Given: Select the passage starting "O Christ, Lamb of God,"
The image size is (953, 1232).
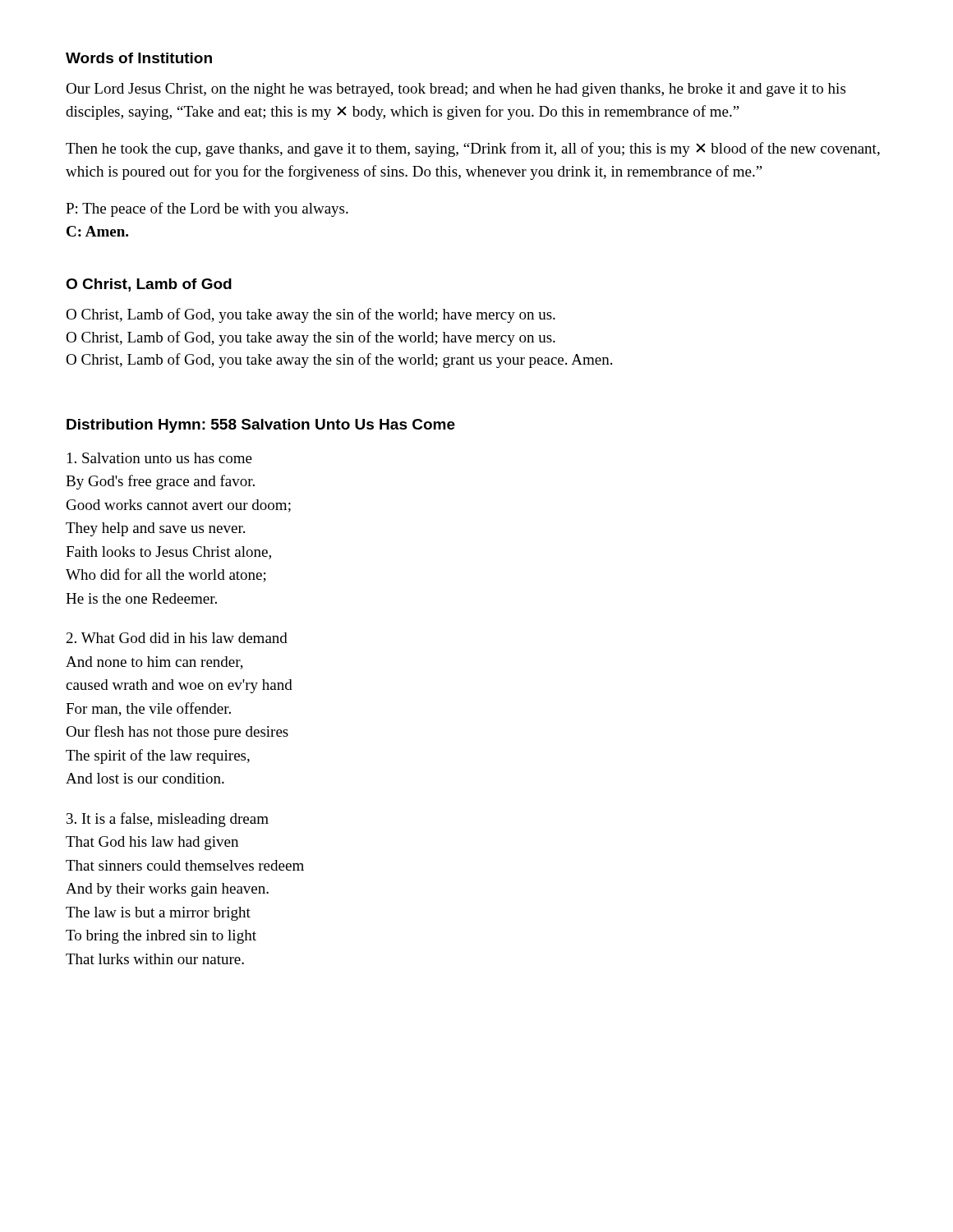Looking at the screenshot, I should (x=340, y=337).
